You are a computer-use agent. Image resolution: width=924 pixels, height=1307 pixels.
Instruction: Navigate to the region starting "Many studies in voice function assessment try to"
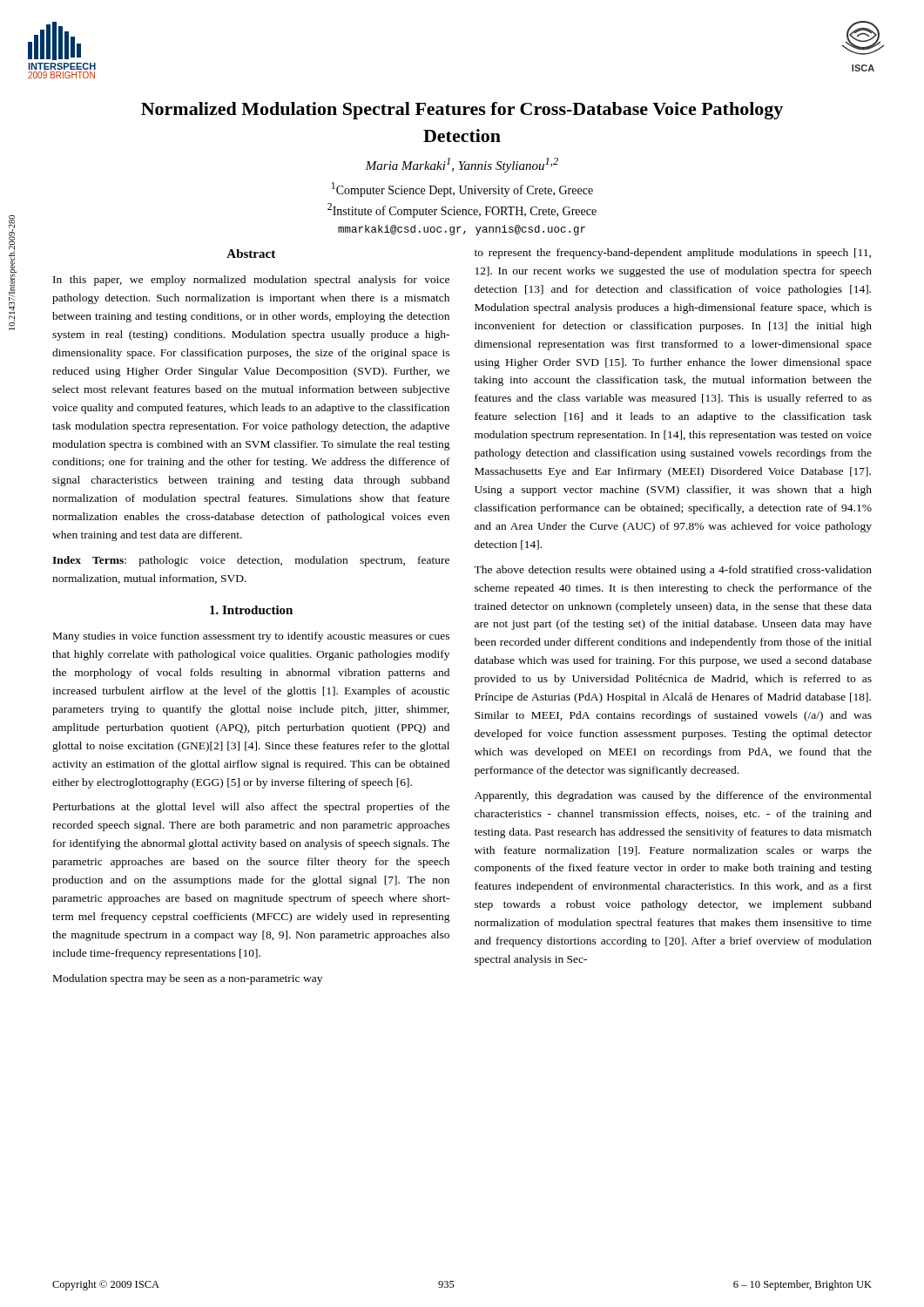click(251, 808)
